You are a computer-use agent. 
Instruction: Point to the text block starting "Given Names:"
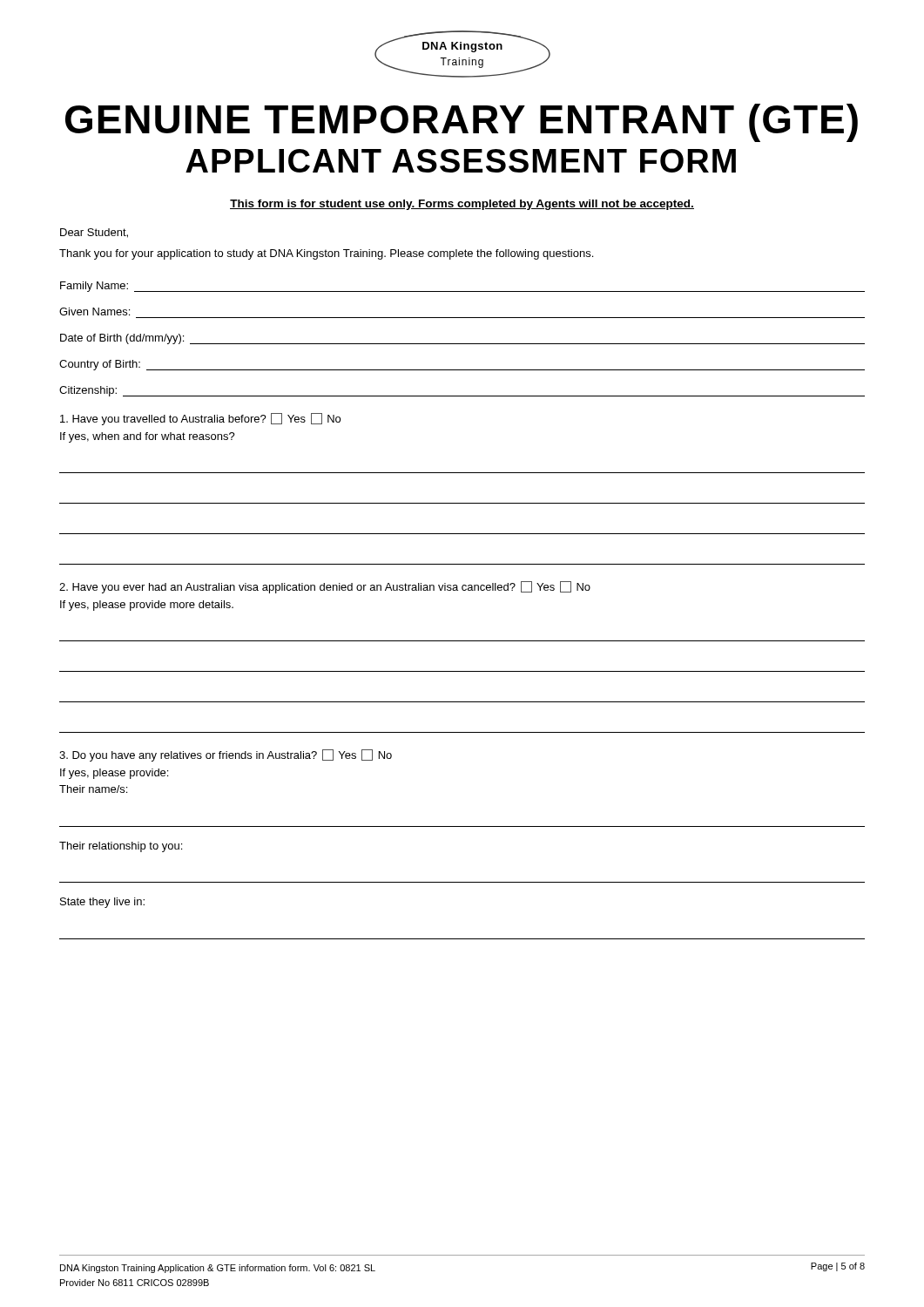(x=462, y=311)
